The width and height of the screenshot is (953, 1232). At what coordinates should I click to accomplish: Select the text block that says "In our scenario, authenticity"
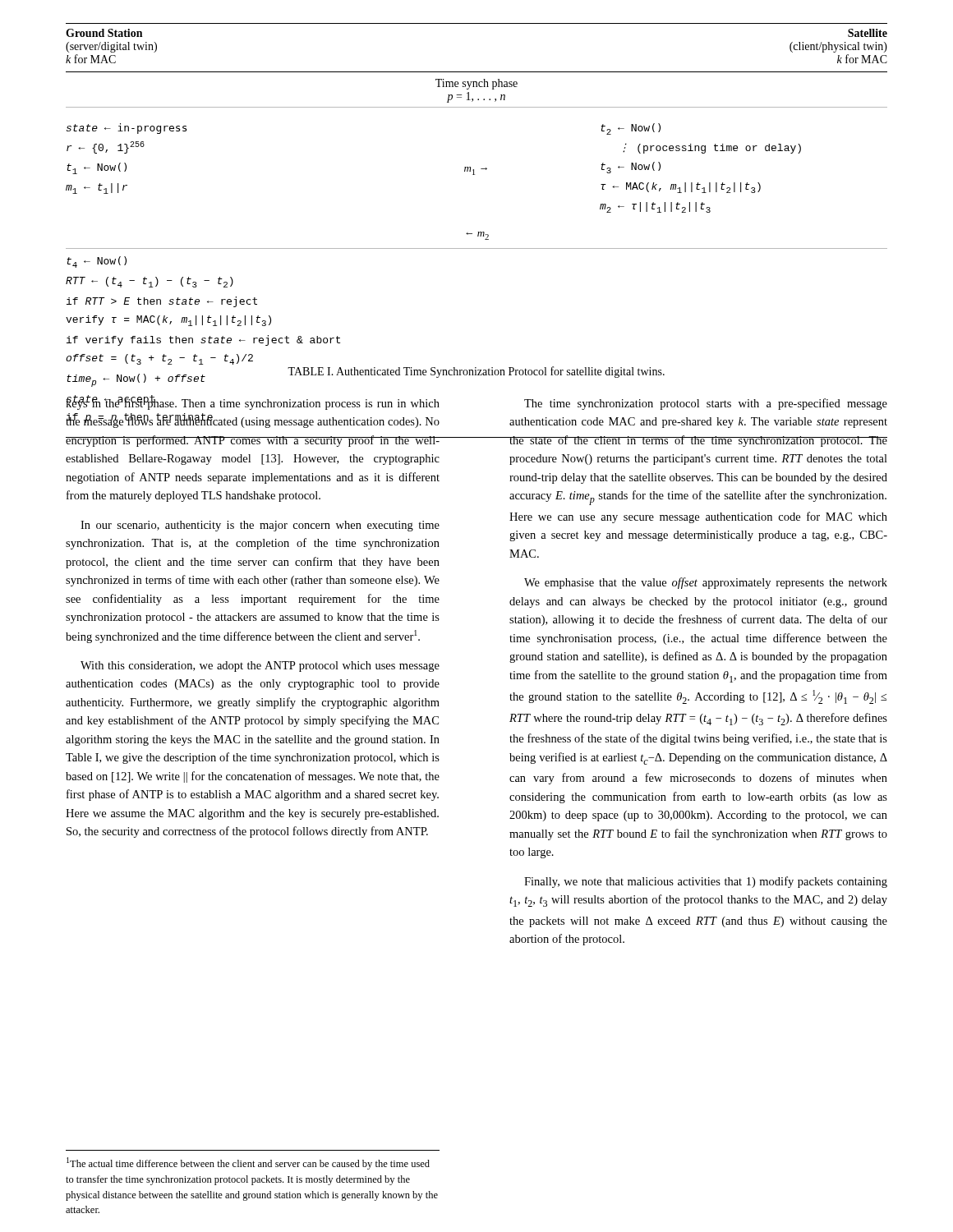pyautogui.click(x=253, y=580)
